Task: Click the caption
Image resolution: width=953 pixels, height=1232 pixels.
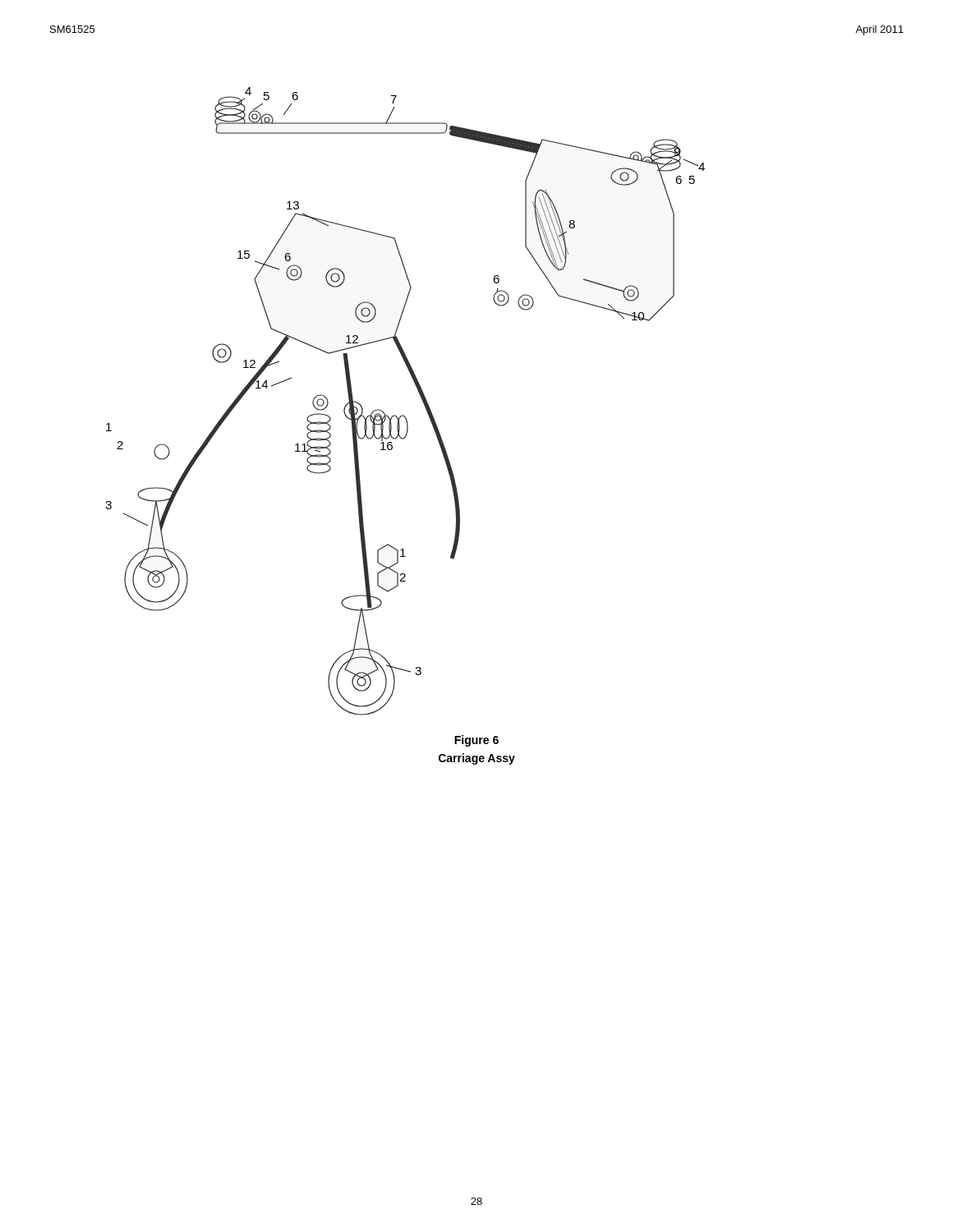Action: coord(476,749)
